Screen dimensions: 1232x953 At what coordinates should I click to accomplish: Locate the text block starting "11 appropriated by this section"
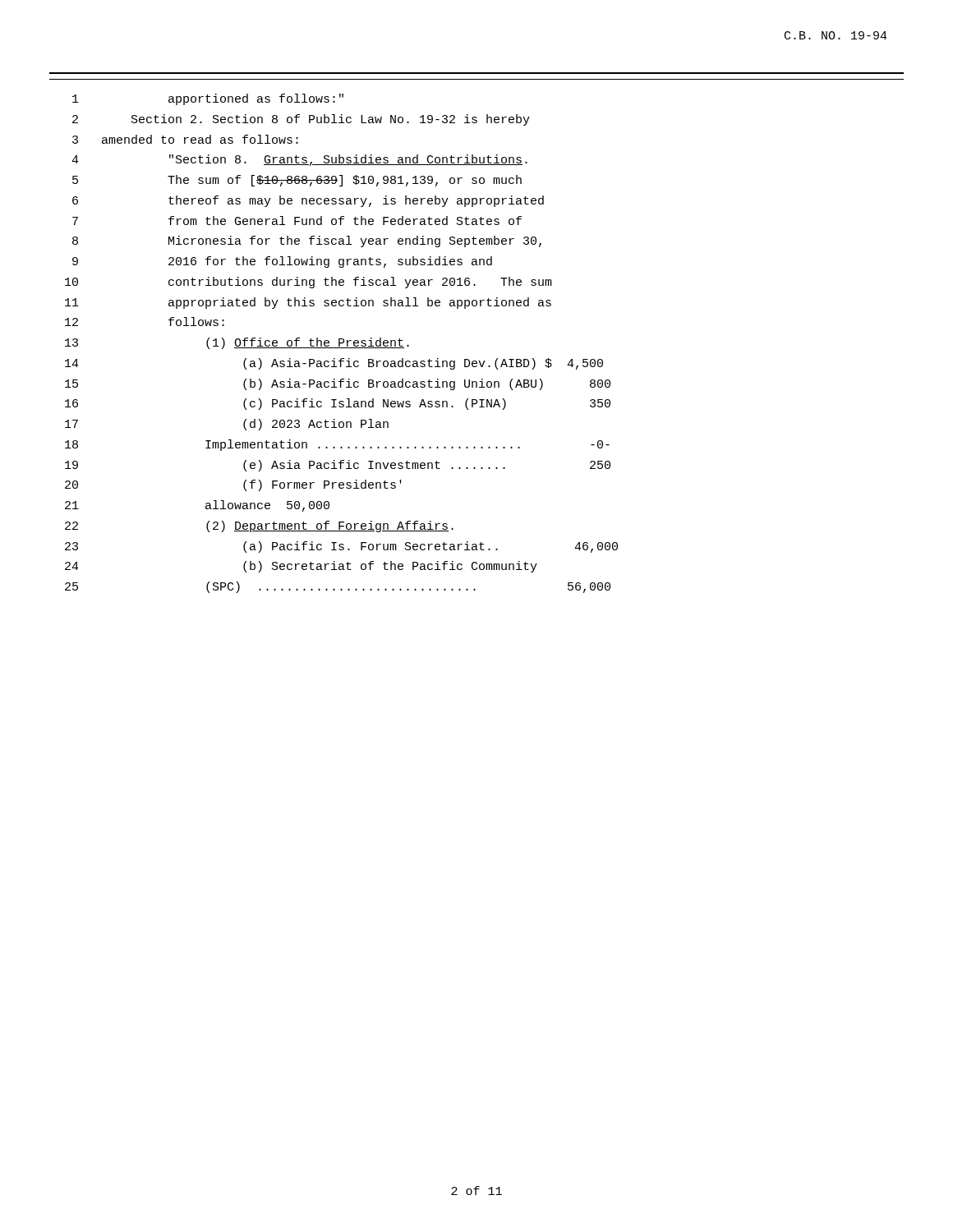point(301,304)
